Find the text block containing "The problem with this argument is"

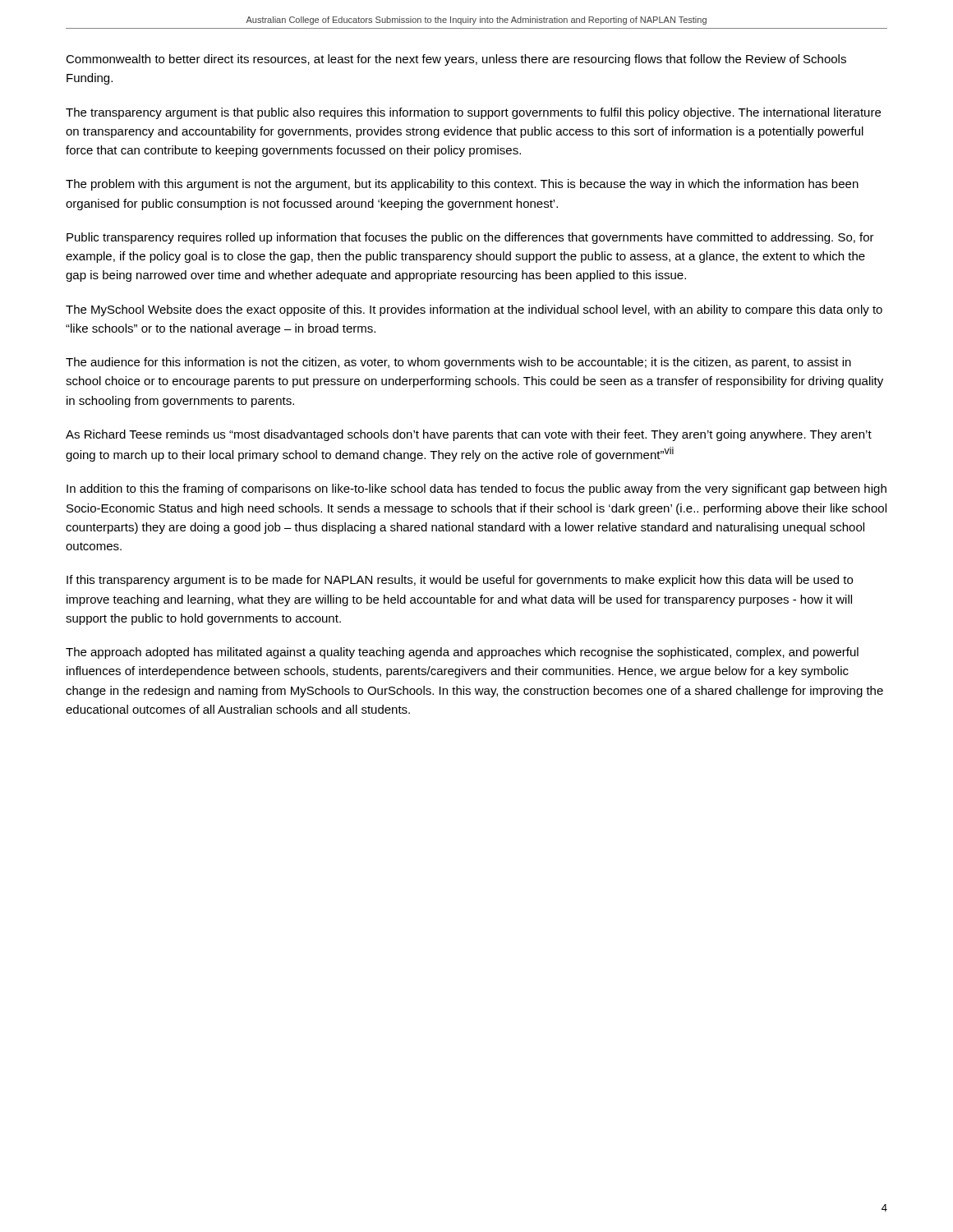pyautogui.click(x=462, y=193)
